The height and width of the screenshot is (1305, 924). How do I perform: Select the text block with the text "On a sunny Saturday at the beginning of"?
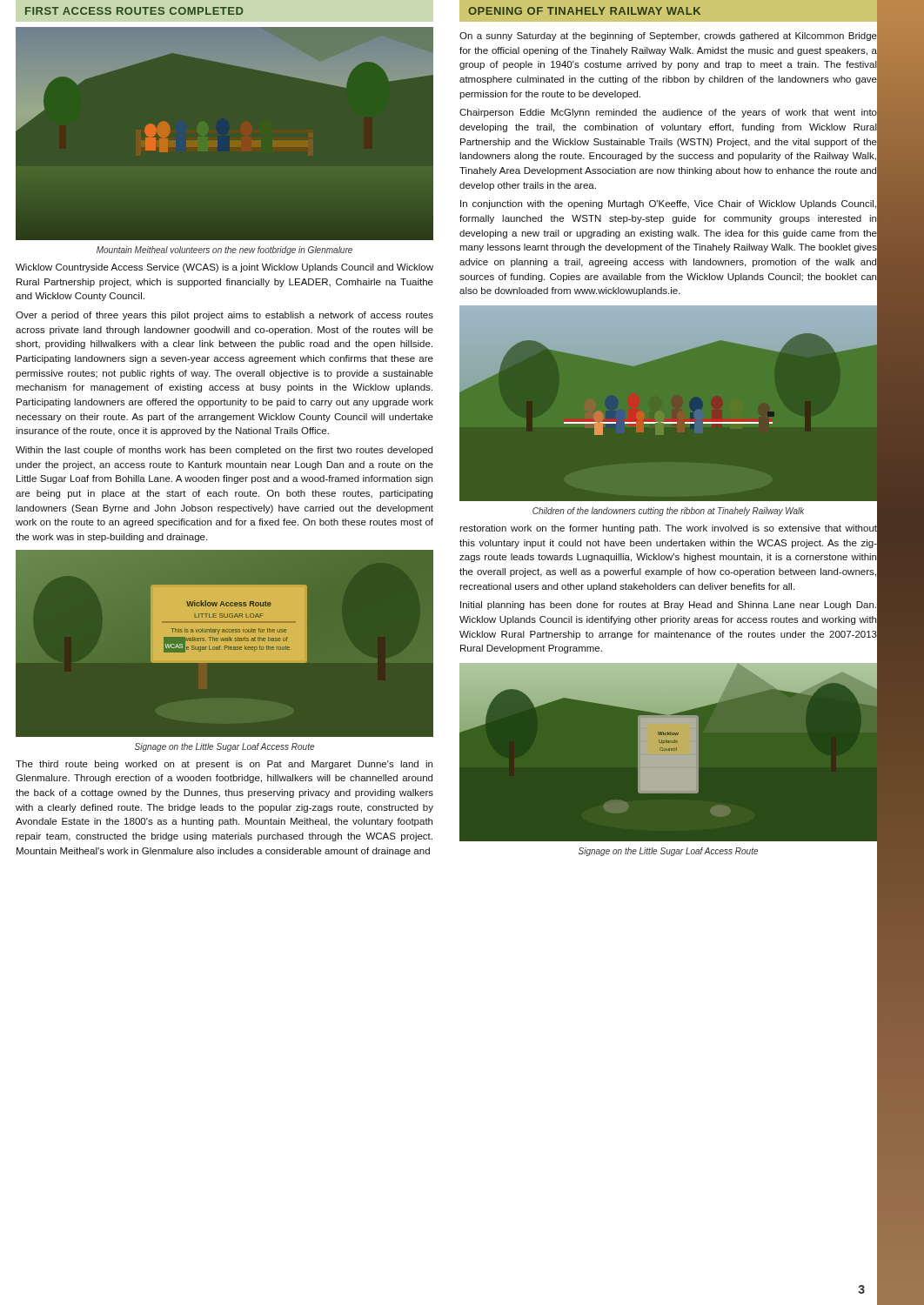668,65
